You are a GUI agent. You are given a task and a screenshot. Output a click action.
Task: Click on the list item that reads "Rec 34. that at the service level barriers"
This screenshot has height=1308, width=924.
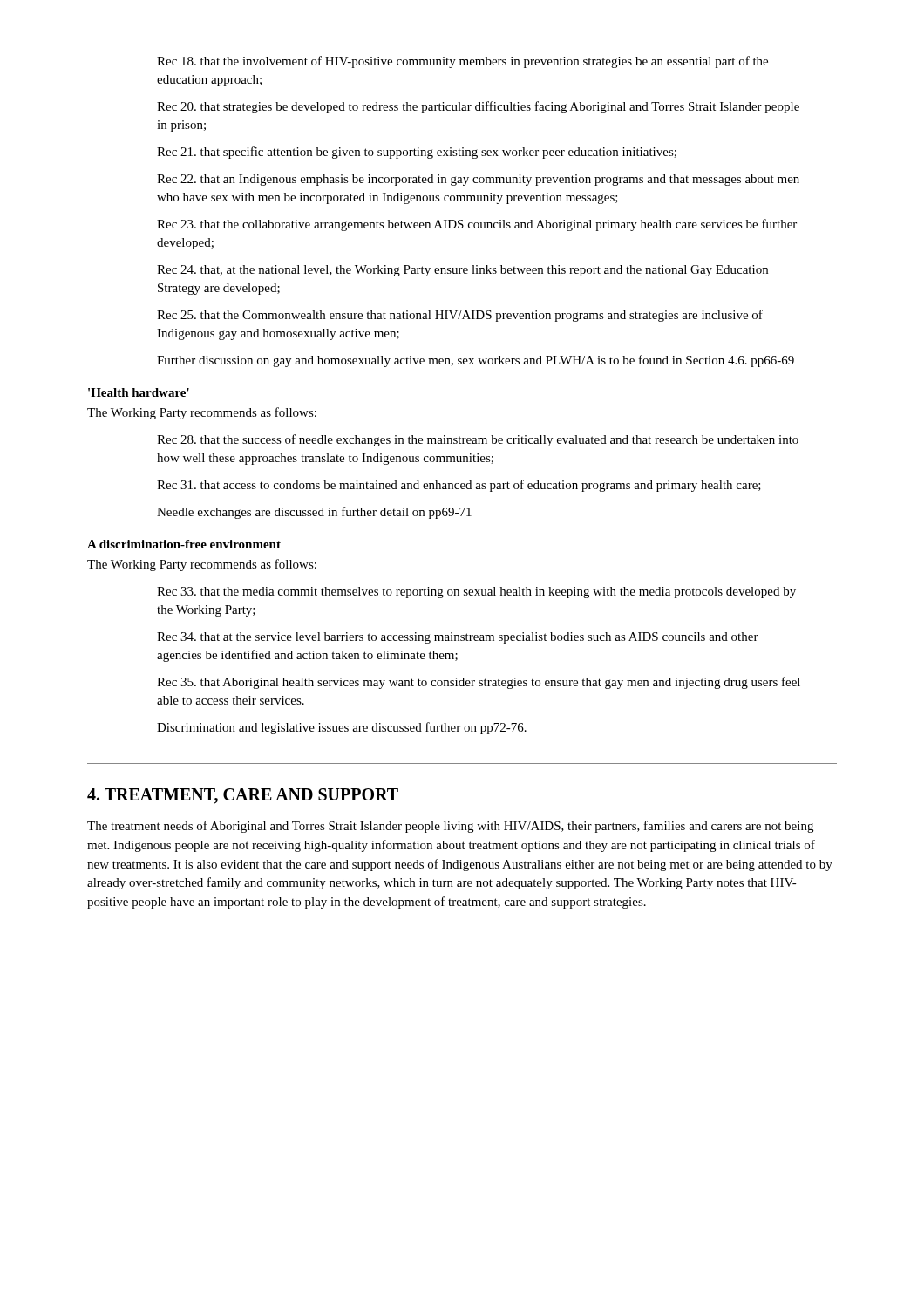coord(479,646)
